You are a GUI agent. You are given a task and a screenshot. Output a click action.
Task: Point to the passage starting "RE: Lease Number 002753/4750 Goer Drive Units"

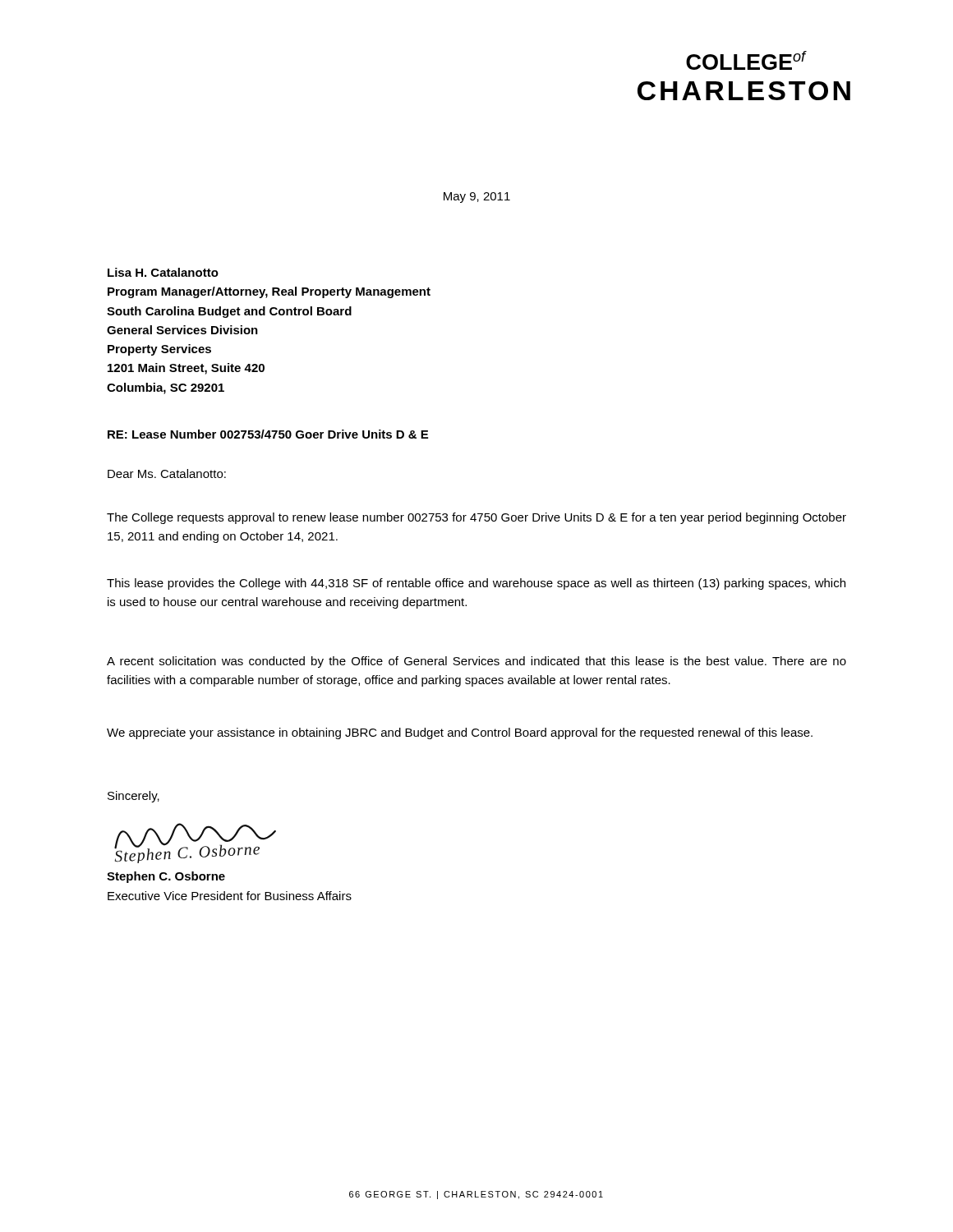coord(268,434)
